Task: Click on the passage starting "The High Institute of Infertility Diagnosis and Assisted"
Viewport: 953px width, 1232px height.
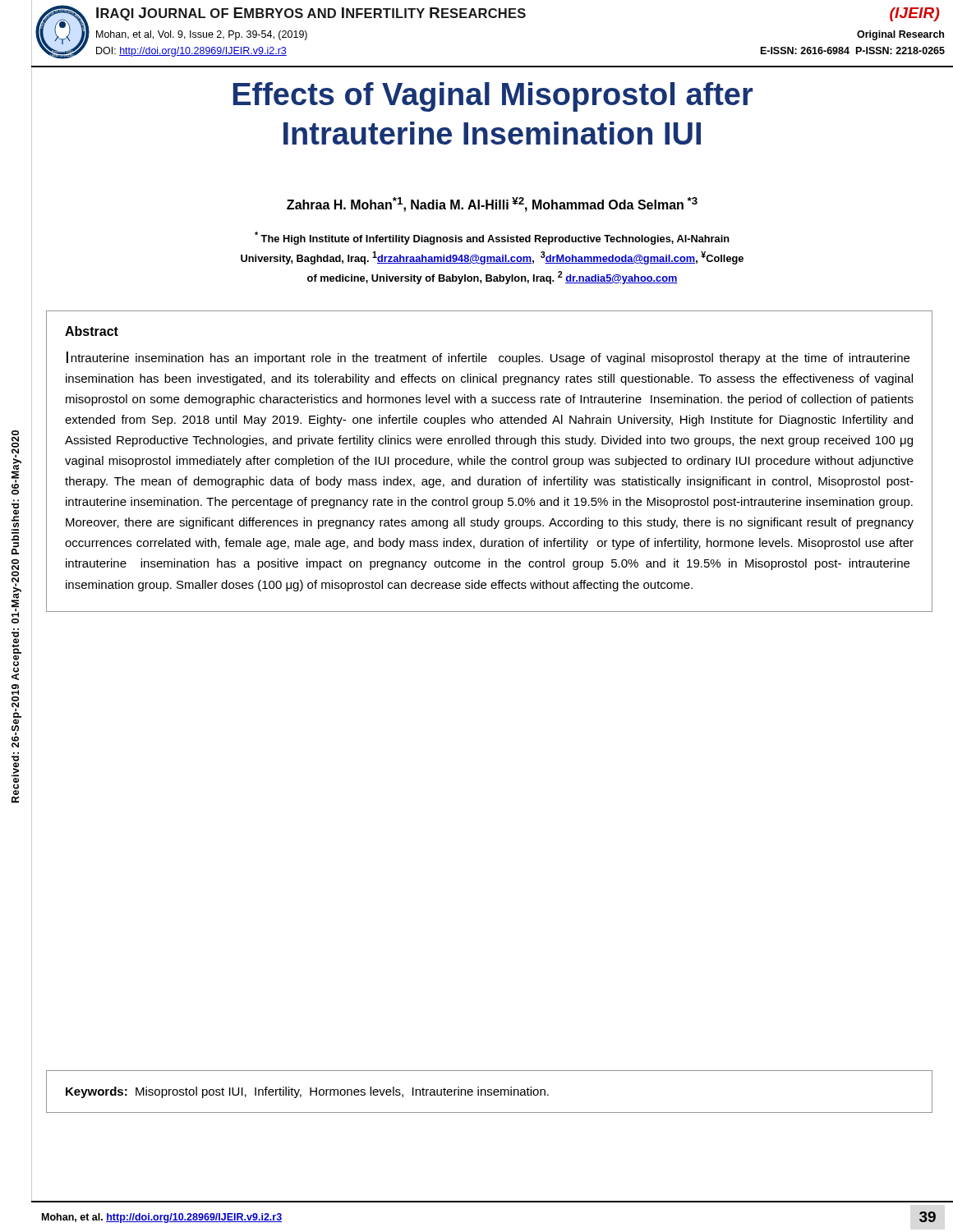Action: [x=492, y=257]
